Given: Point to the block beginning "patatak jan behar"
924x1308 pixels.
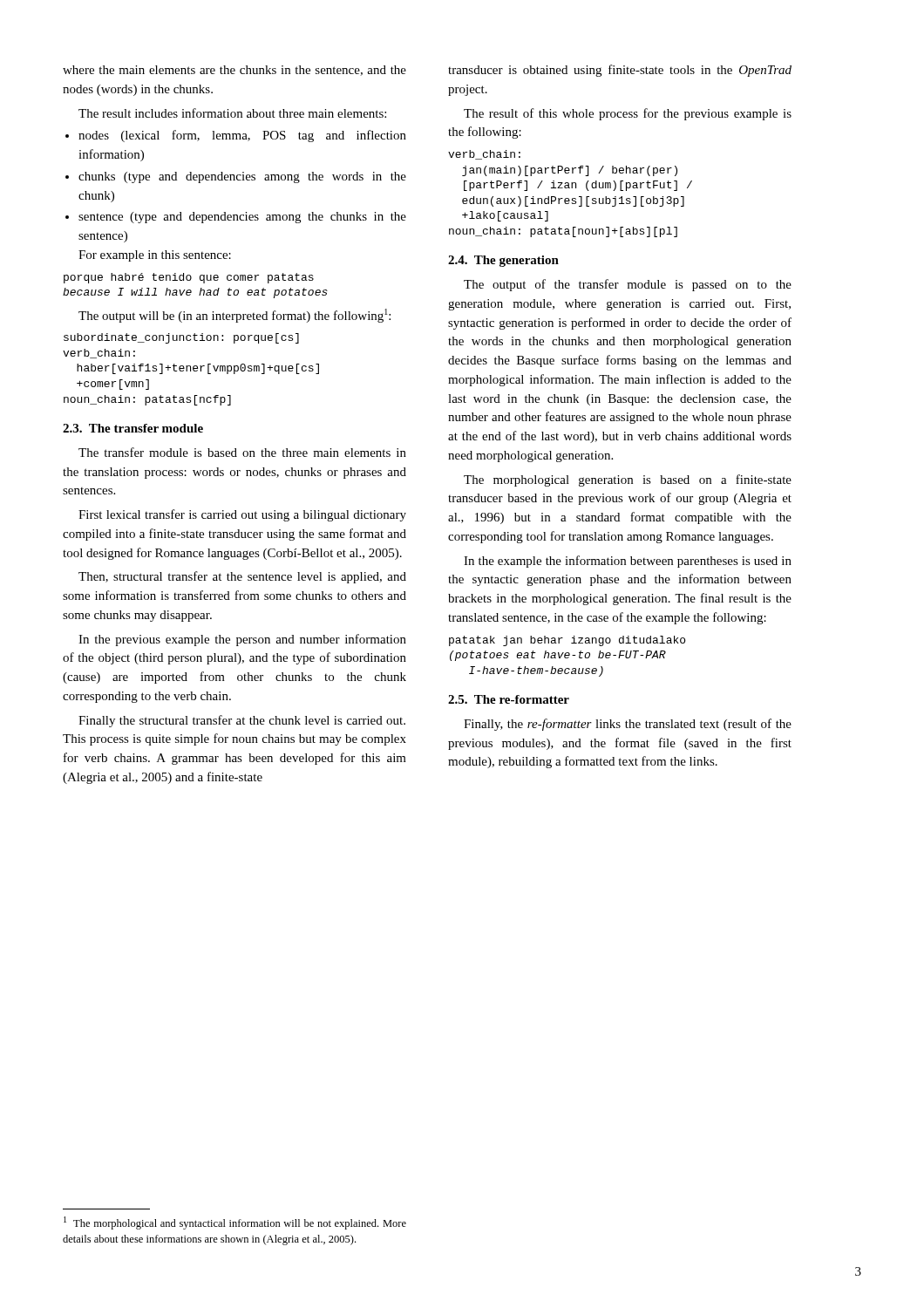Looking at the screenshot, I should pos(620,656).
